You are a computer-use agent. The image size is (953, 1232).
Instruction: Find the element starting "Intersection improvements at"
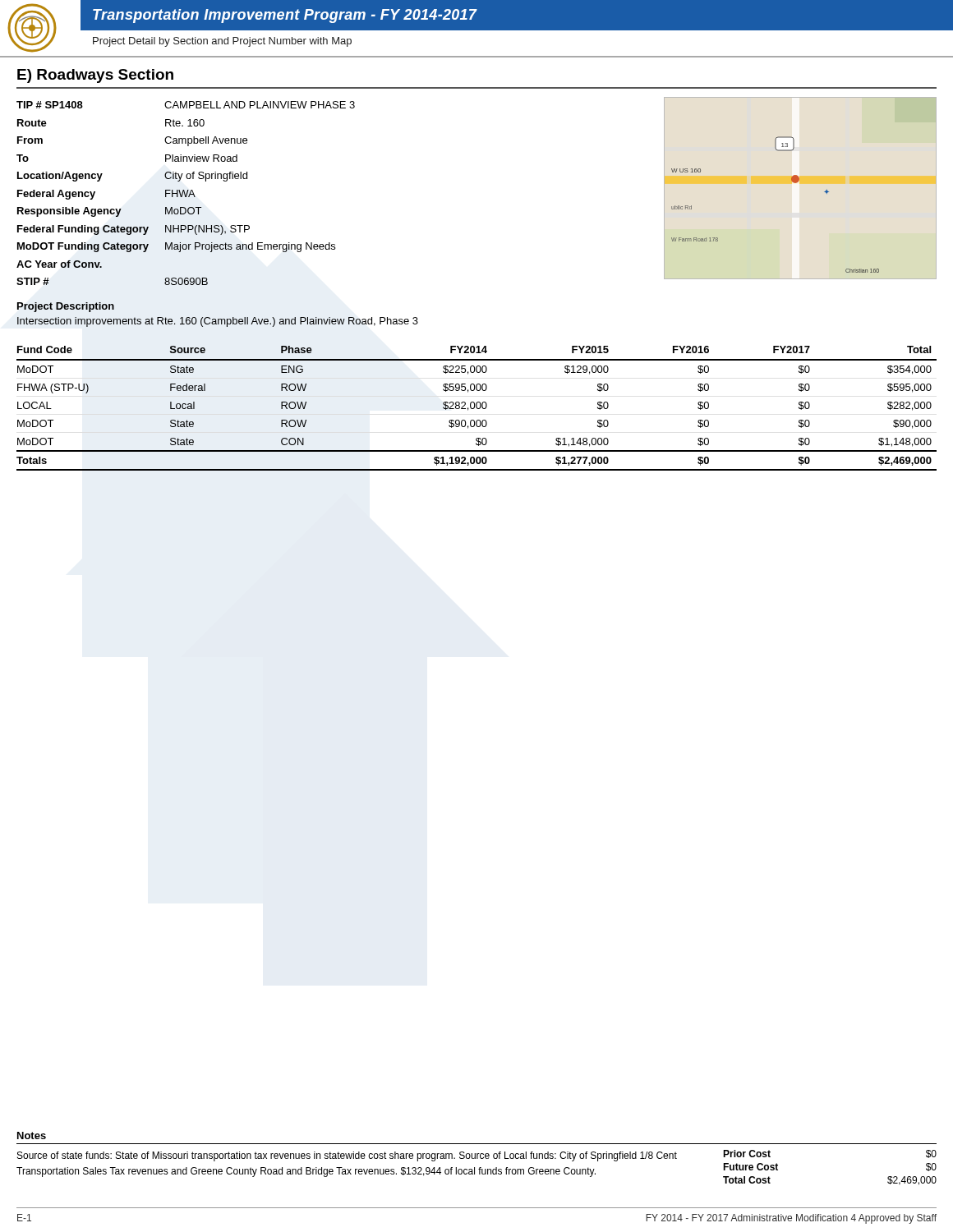[x=217, y=320]
